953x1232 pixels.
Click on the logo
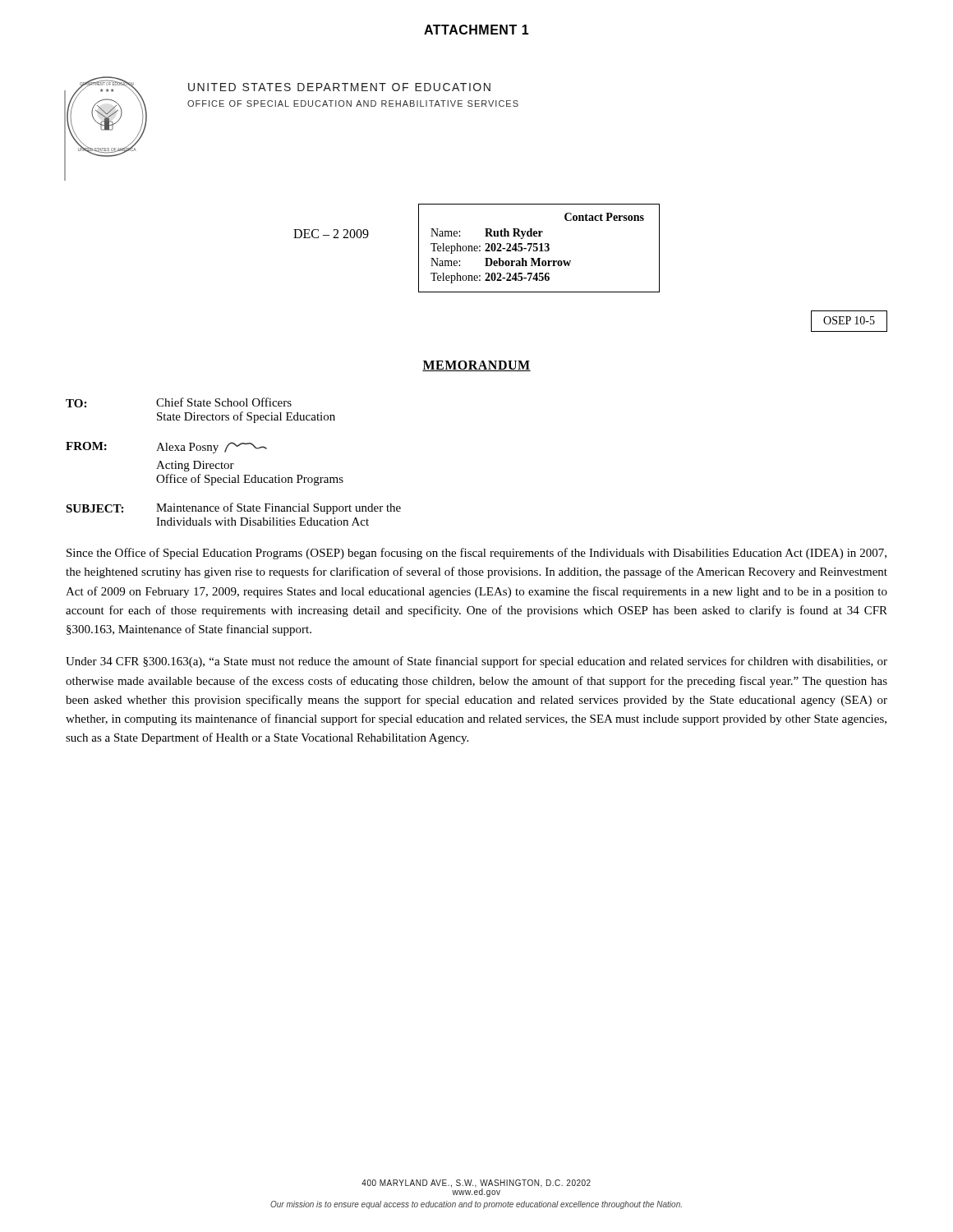click(115, 118)
